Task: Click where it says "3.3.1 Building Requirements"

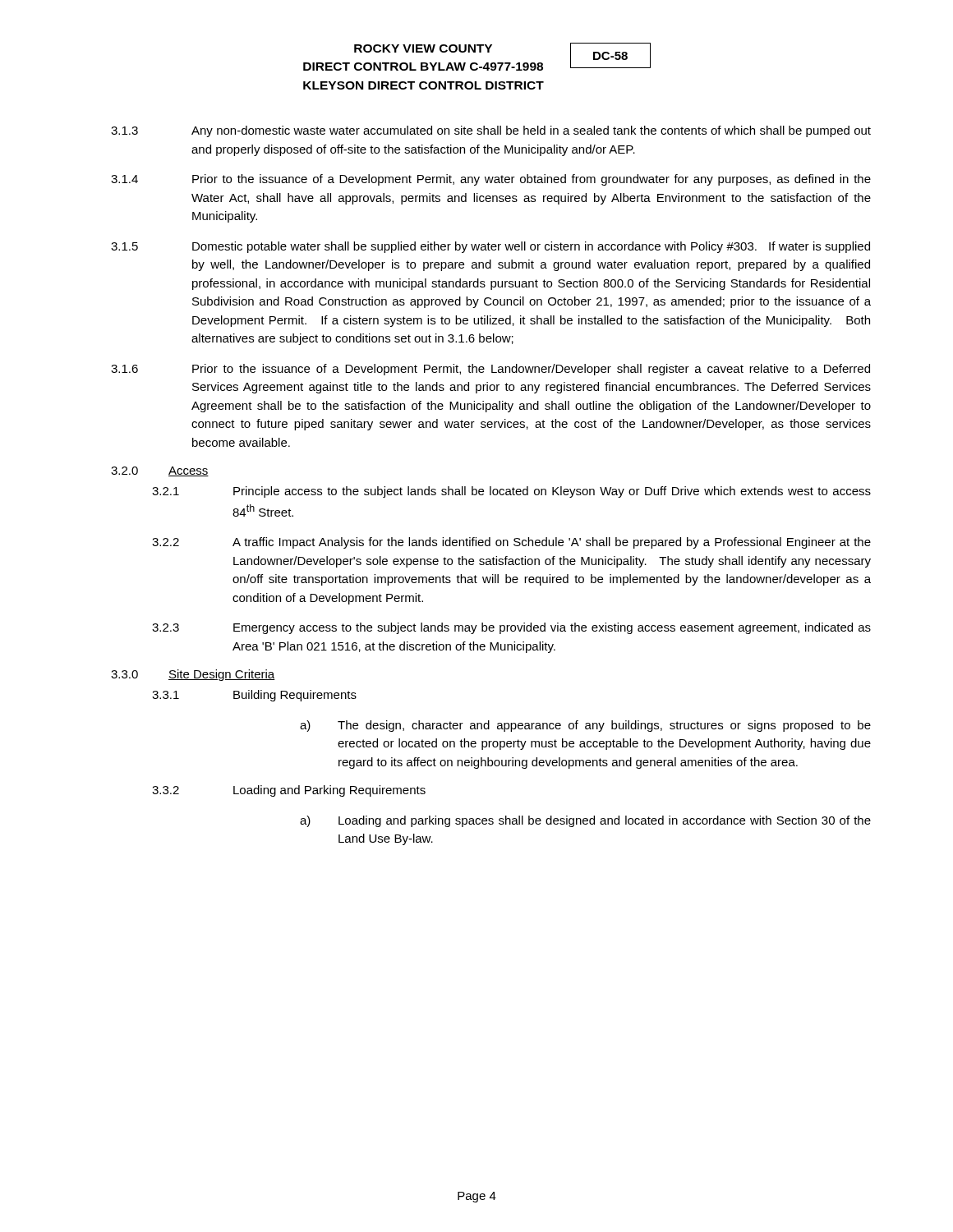Action: coord(254,695)
